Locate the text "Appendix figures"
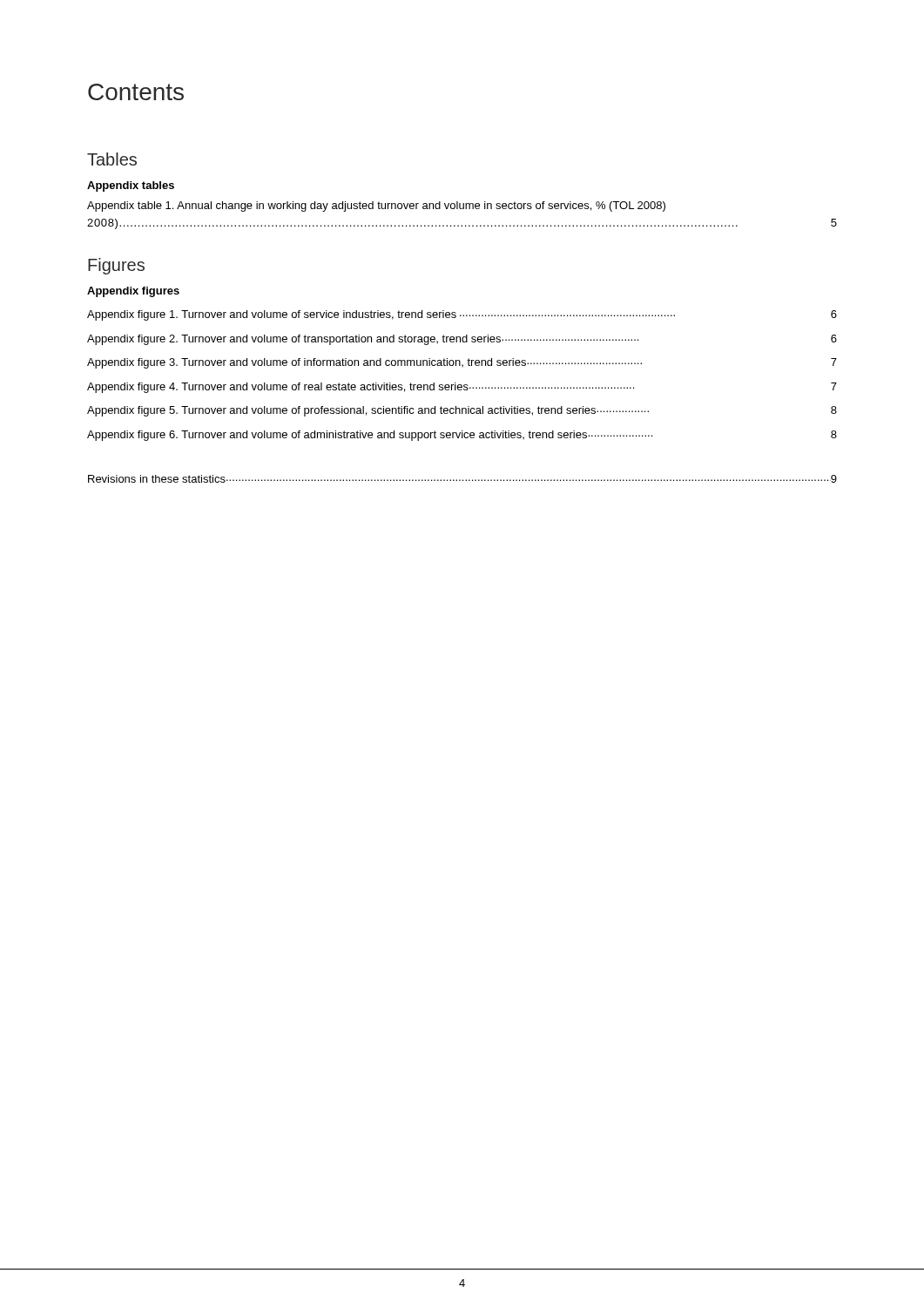924x1307 pixels. point(133,291)
